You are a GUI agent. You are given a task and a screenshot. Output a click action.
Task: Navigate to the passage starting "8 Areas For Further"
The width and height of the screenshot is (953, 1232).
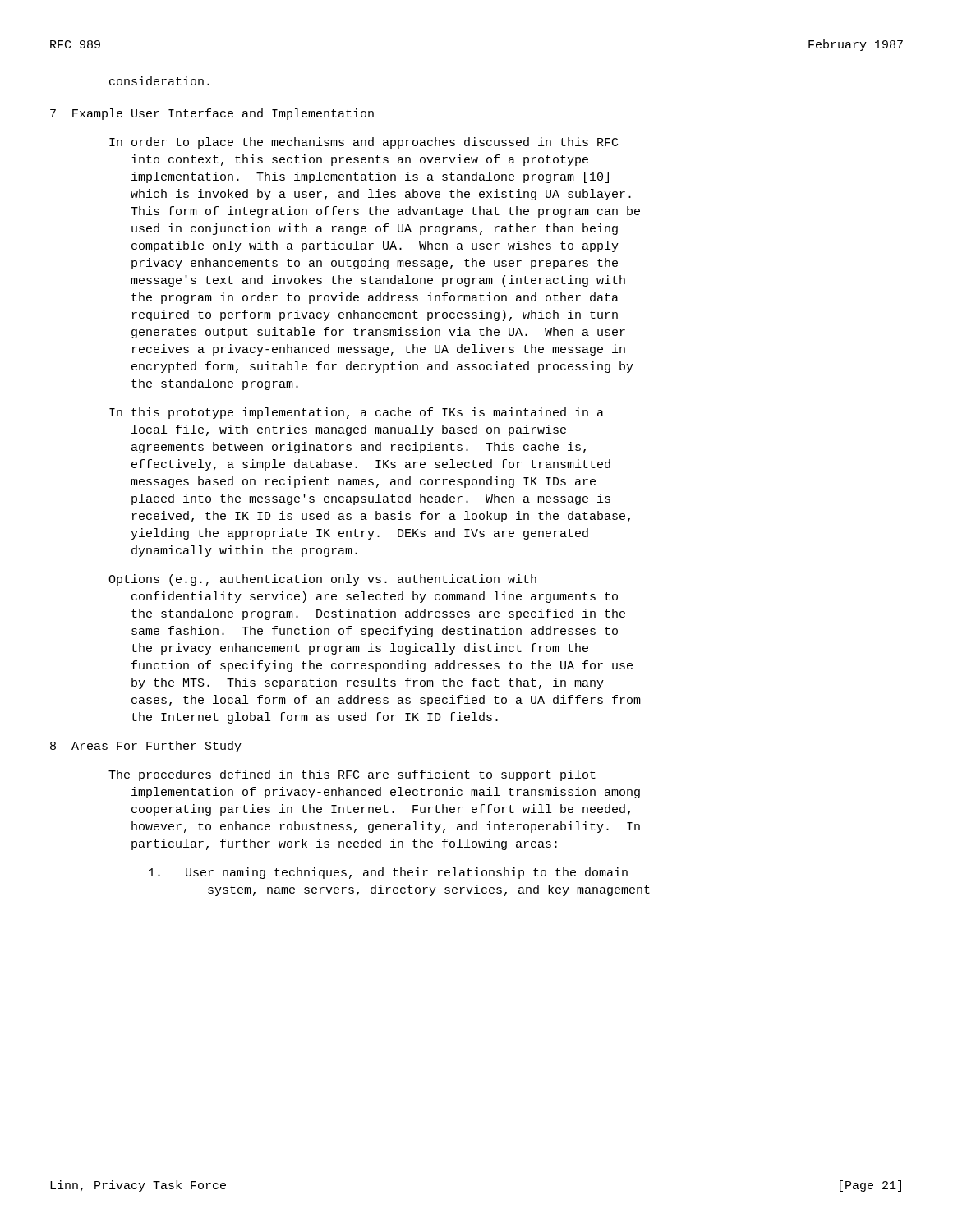145,747
